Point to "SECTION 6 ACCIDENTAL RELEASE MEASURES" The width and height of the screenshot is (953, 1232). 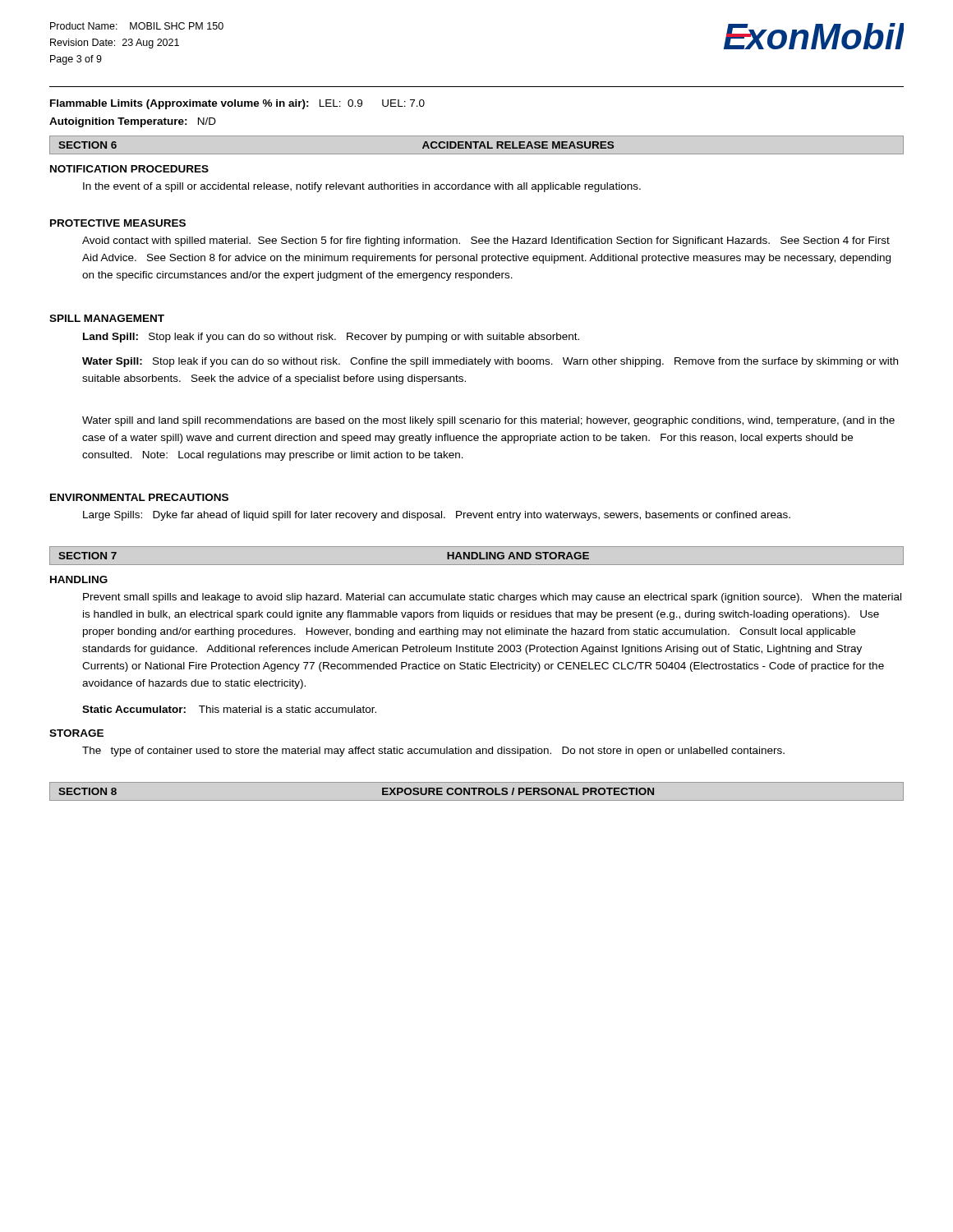(x=476, y=145)
